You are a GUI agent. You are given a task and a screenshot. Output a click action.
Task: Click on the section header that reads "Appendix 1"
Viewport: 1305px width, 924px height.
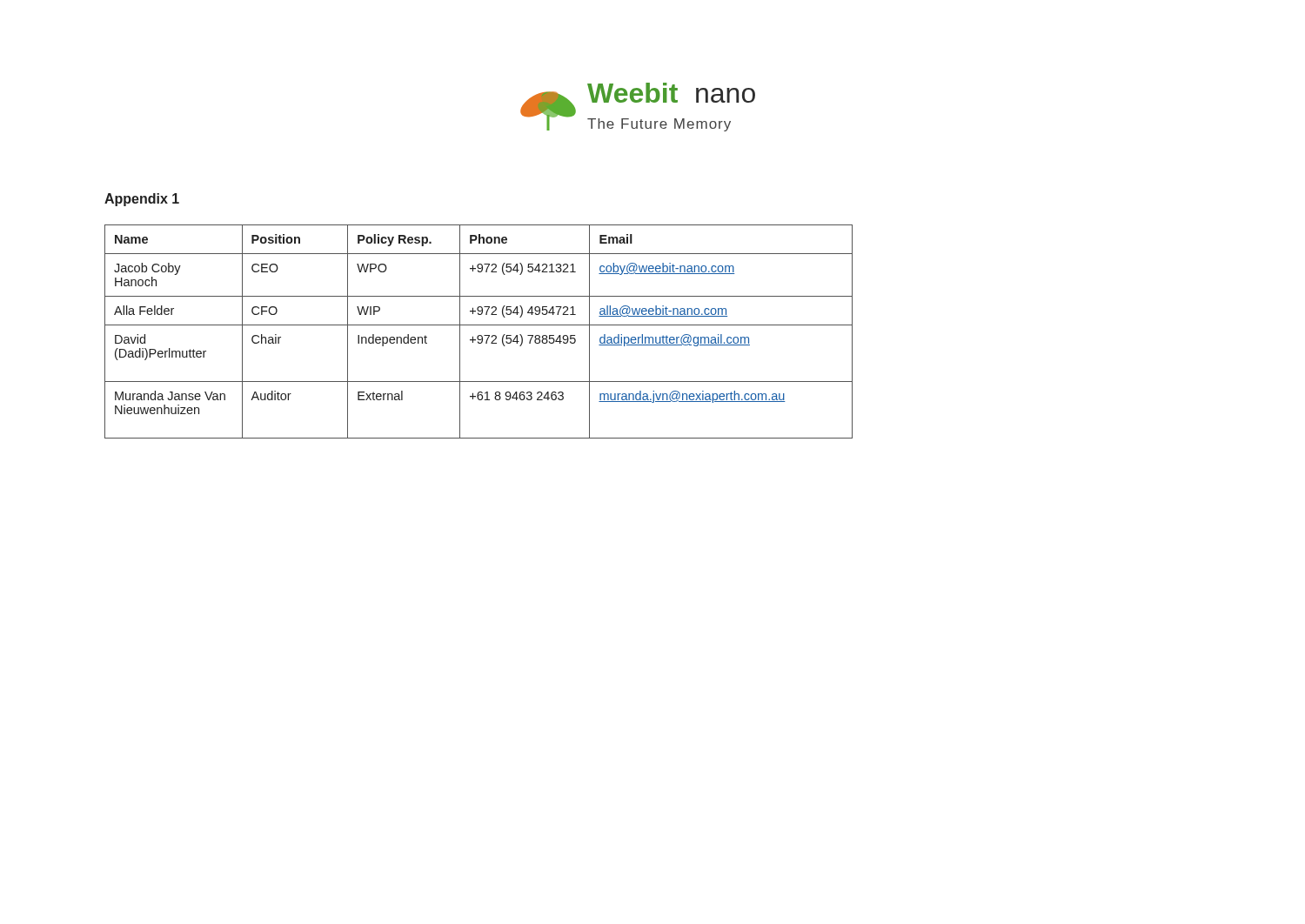(x=142, y=199)
